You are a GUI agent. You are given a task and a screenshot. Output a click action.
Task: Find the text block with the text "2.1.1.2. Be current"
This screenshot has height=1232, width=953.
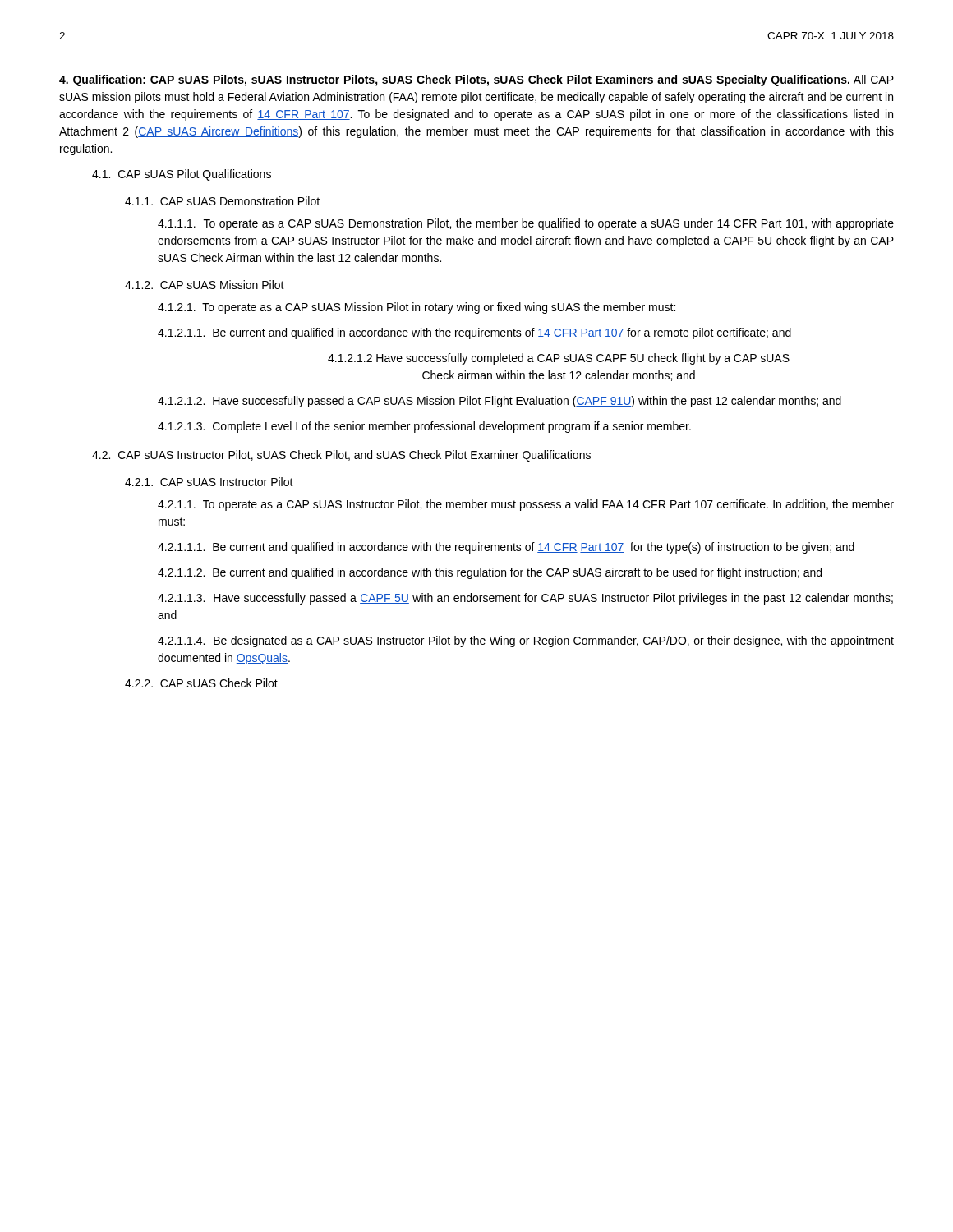[x=490, y=572]
